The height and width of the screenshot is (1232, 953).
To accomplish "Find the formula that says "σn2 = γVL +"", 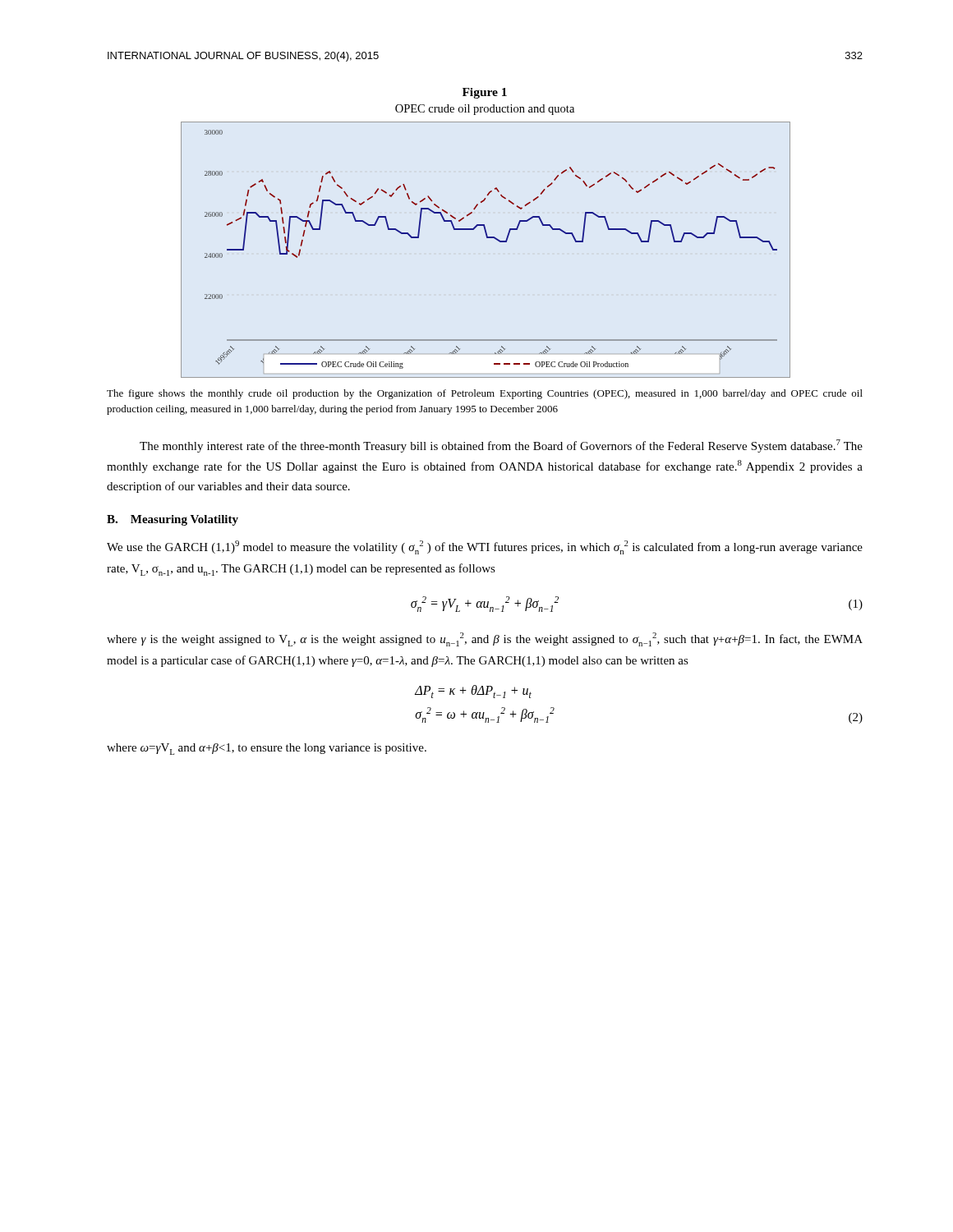I will click(x=482, y=603).
